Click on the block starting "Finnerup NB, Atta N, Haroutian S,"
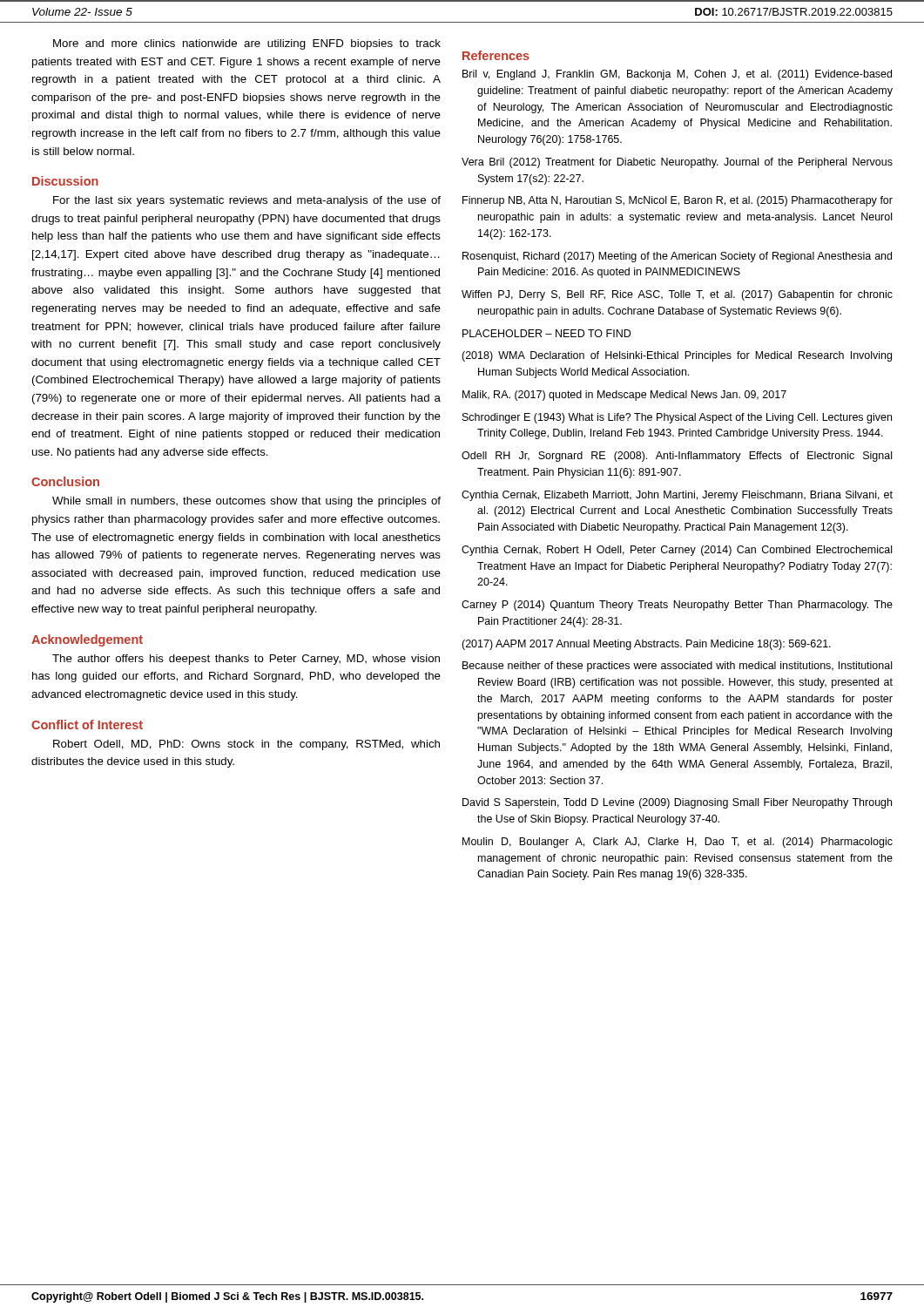The image size is (924, 1307). coord(677,217)
